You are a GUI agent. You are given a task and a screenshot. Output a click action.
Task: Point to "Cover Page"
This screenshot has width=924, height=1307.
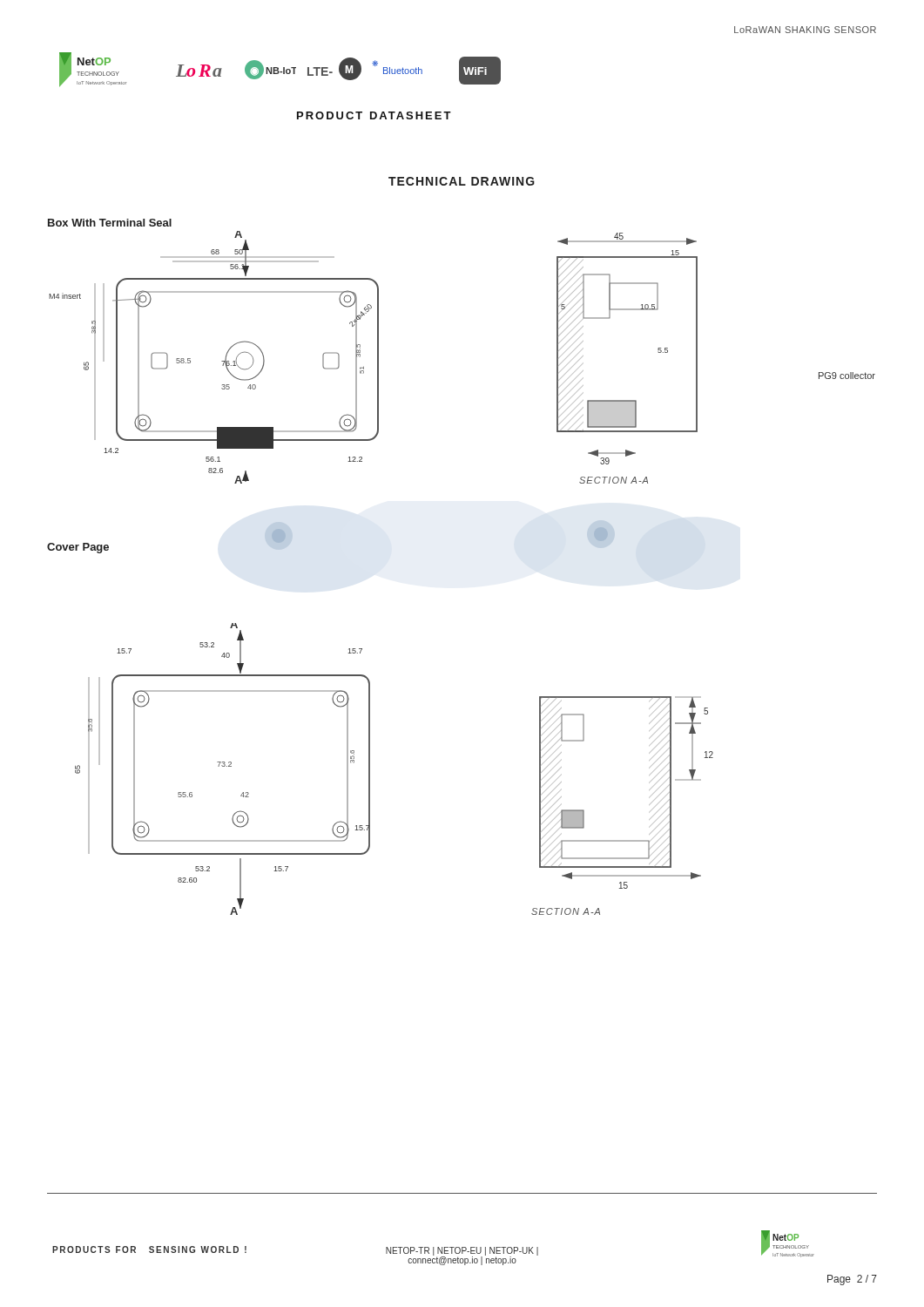[x=78, y=547]
